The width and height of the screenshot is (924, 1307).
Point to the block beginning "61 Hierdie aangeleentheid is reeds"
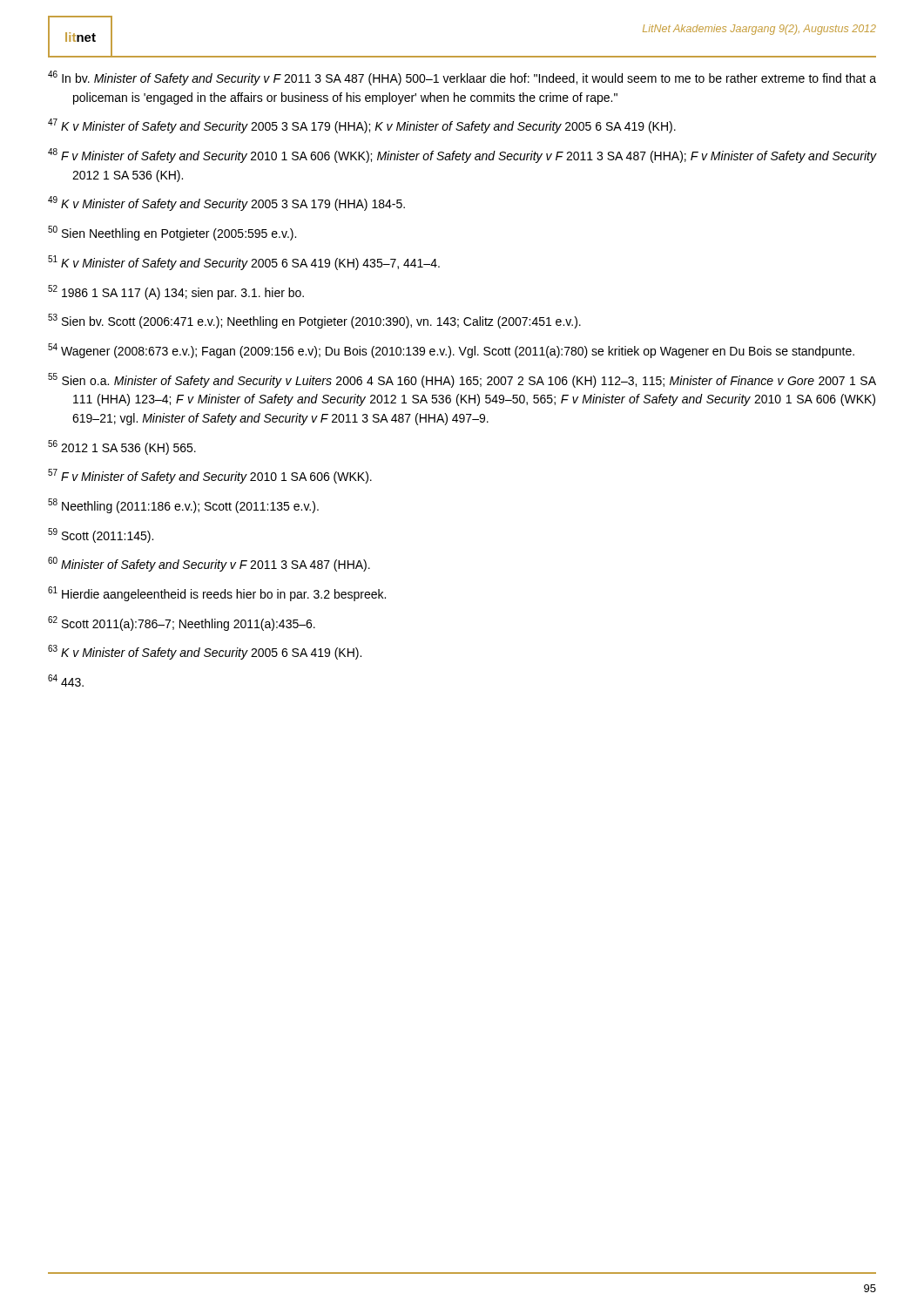(x=217, y=594)
